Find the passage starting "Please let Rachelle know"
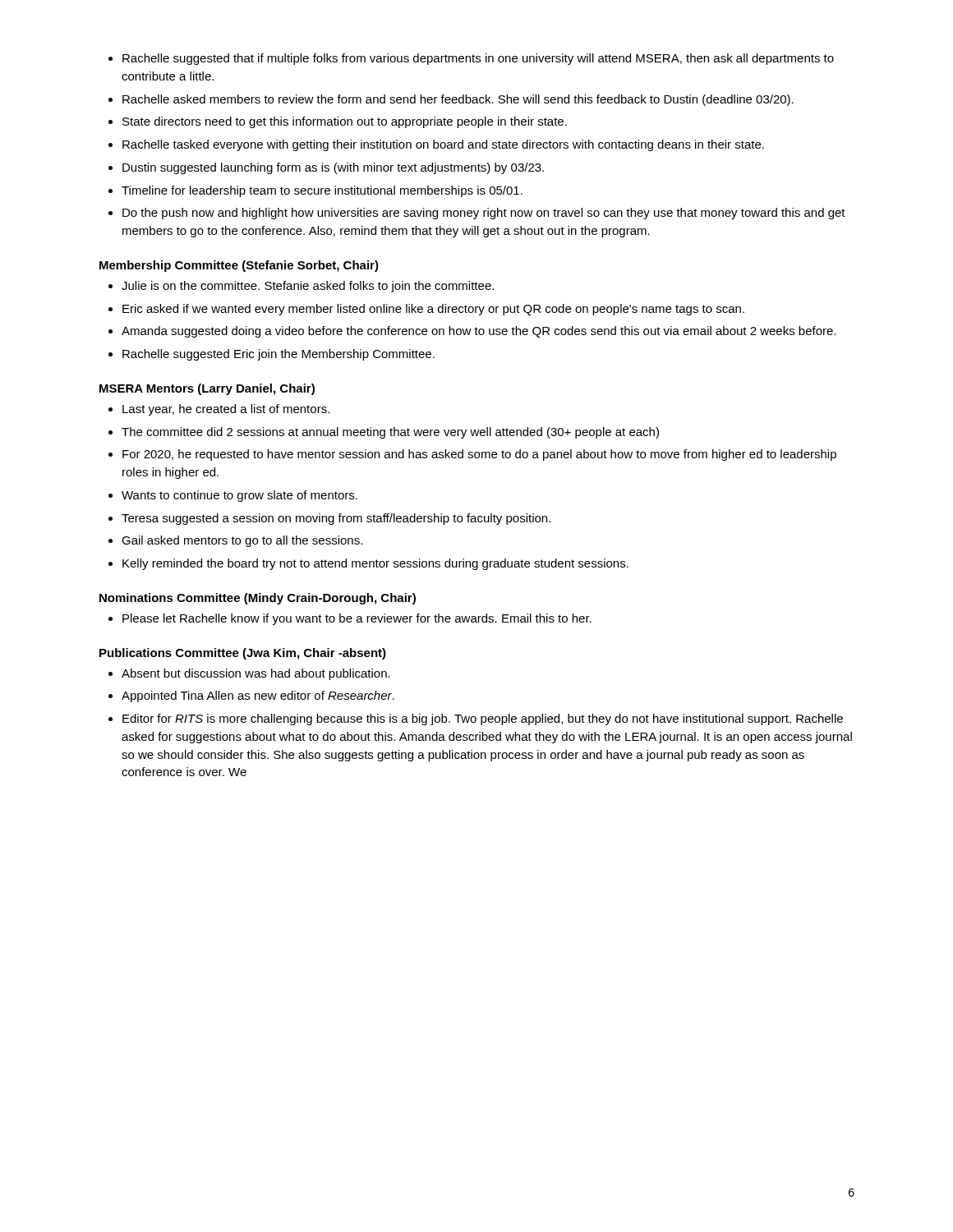This screenshot has width=953, height=1232. click(x=488, y=618)
